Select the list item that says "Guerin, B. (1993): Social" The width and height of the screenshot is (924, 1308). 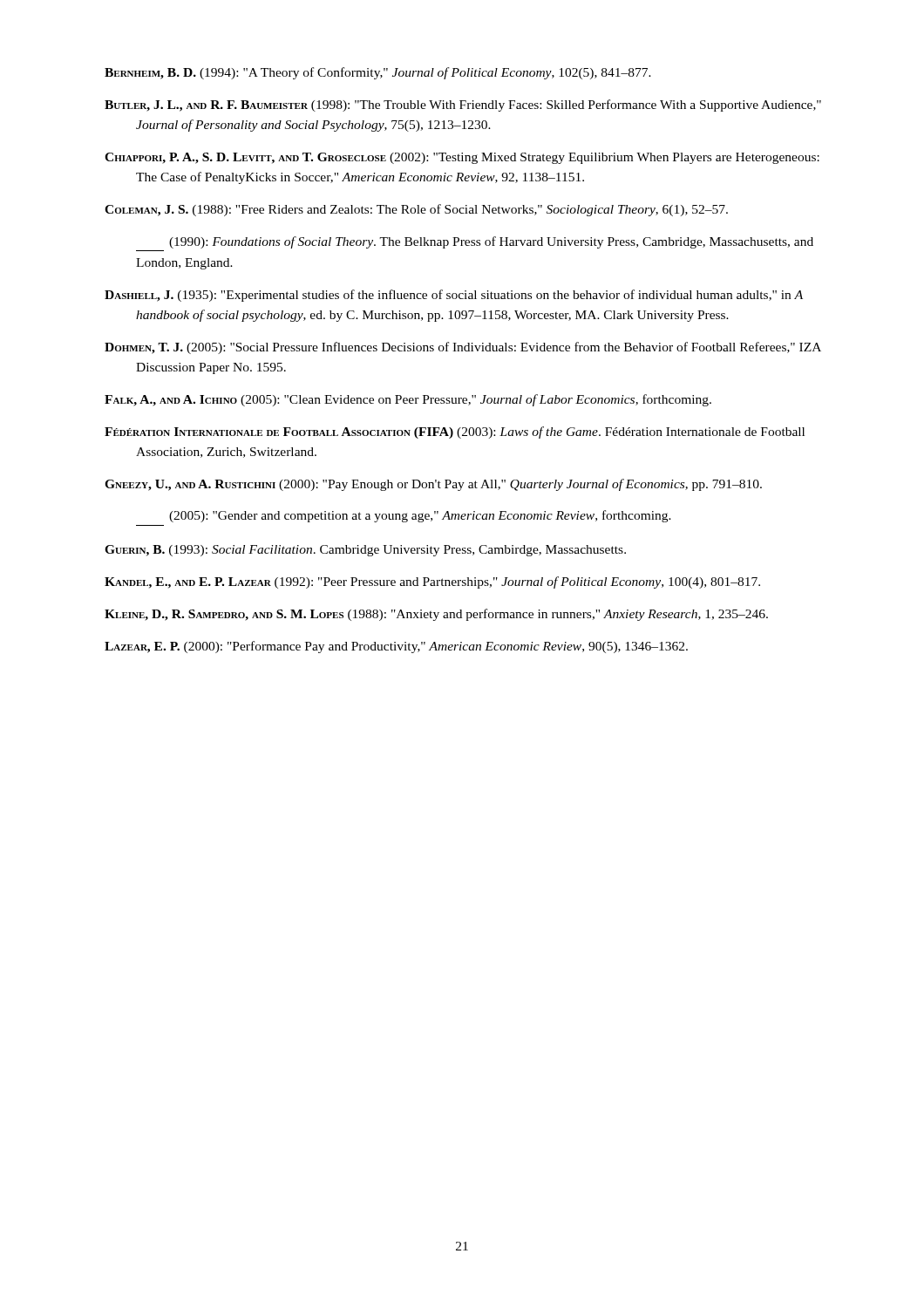366,549
